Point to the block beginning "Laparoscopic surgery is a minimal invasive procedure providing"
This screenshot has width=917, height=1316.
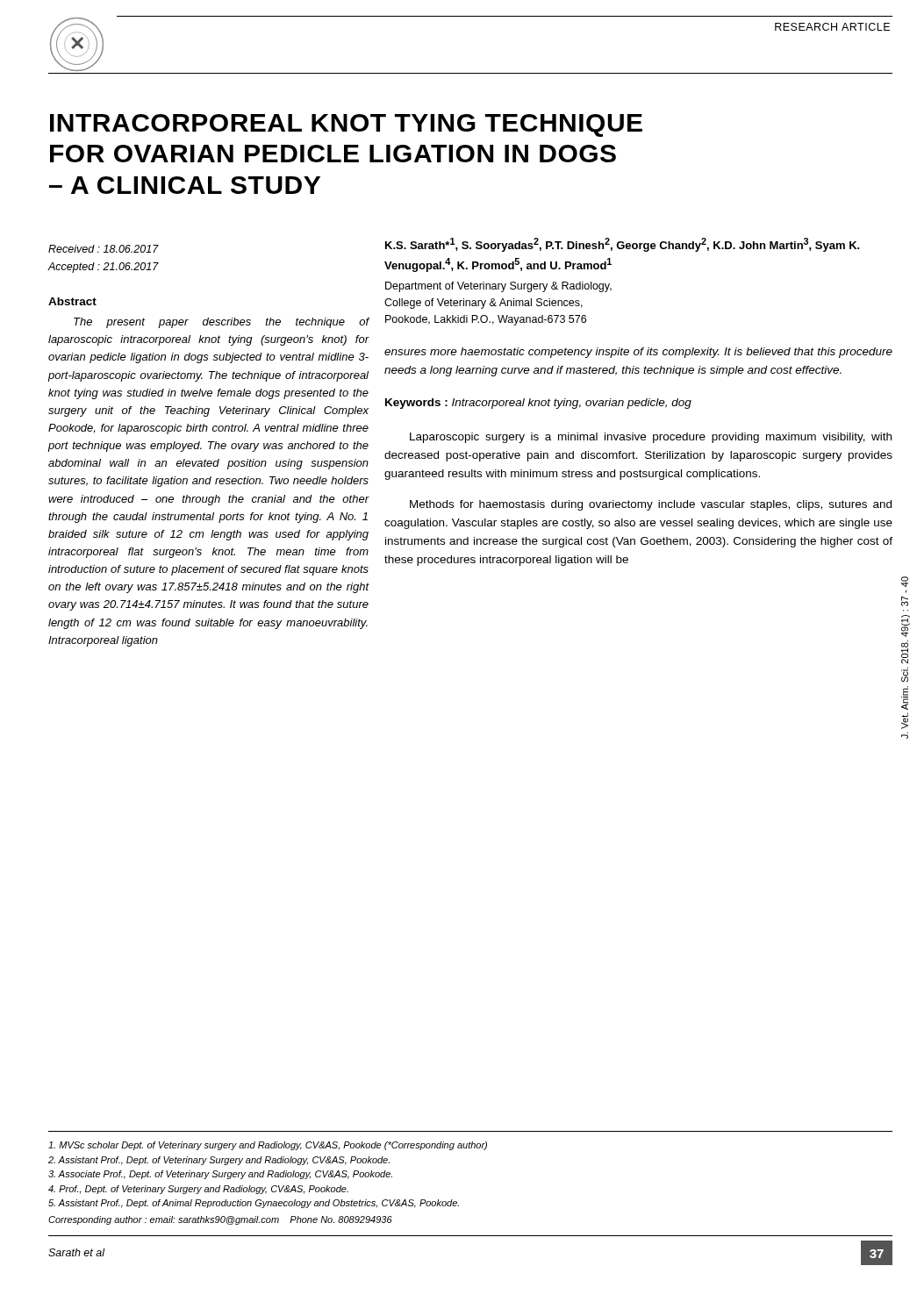pos(638,455)
